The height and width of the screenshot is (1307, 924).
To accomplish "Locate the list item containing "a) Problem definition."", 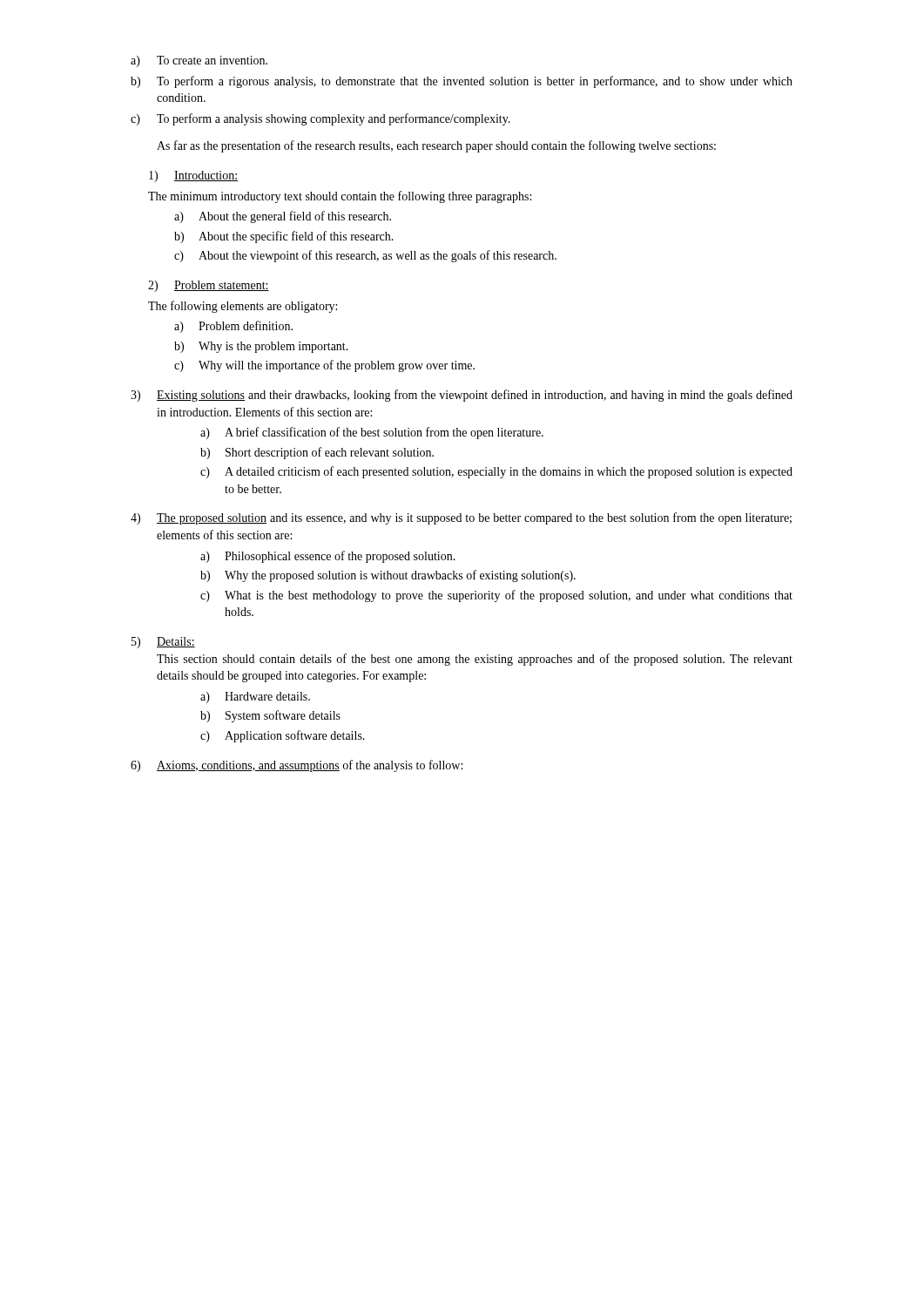I will tap(233, 327).
